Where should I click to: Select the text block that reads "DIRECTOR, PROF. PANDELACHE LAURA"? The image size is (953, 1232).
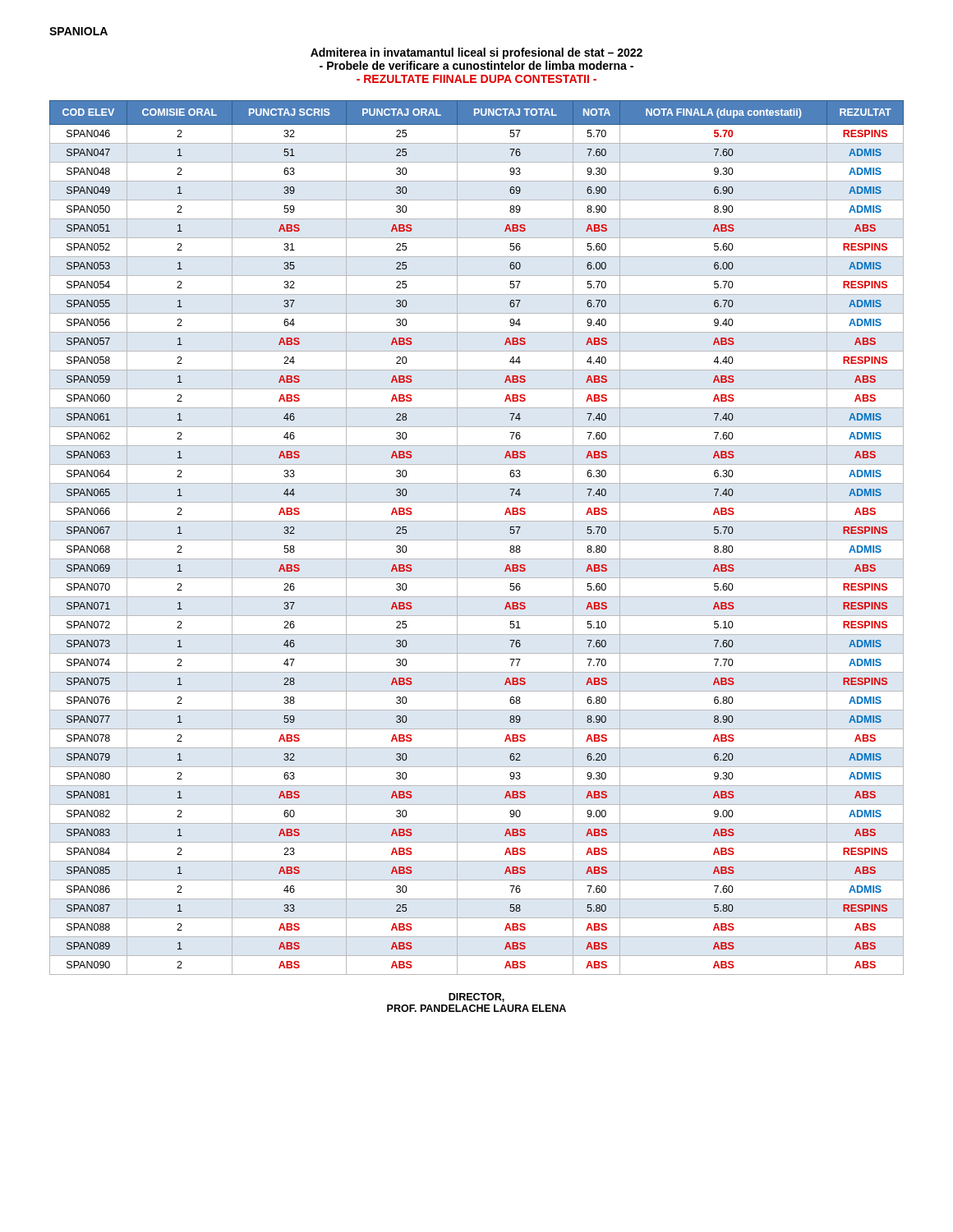click(476, 1003)
